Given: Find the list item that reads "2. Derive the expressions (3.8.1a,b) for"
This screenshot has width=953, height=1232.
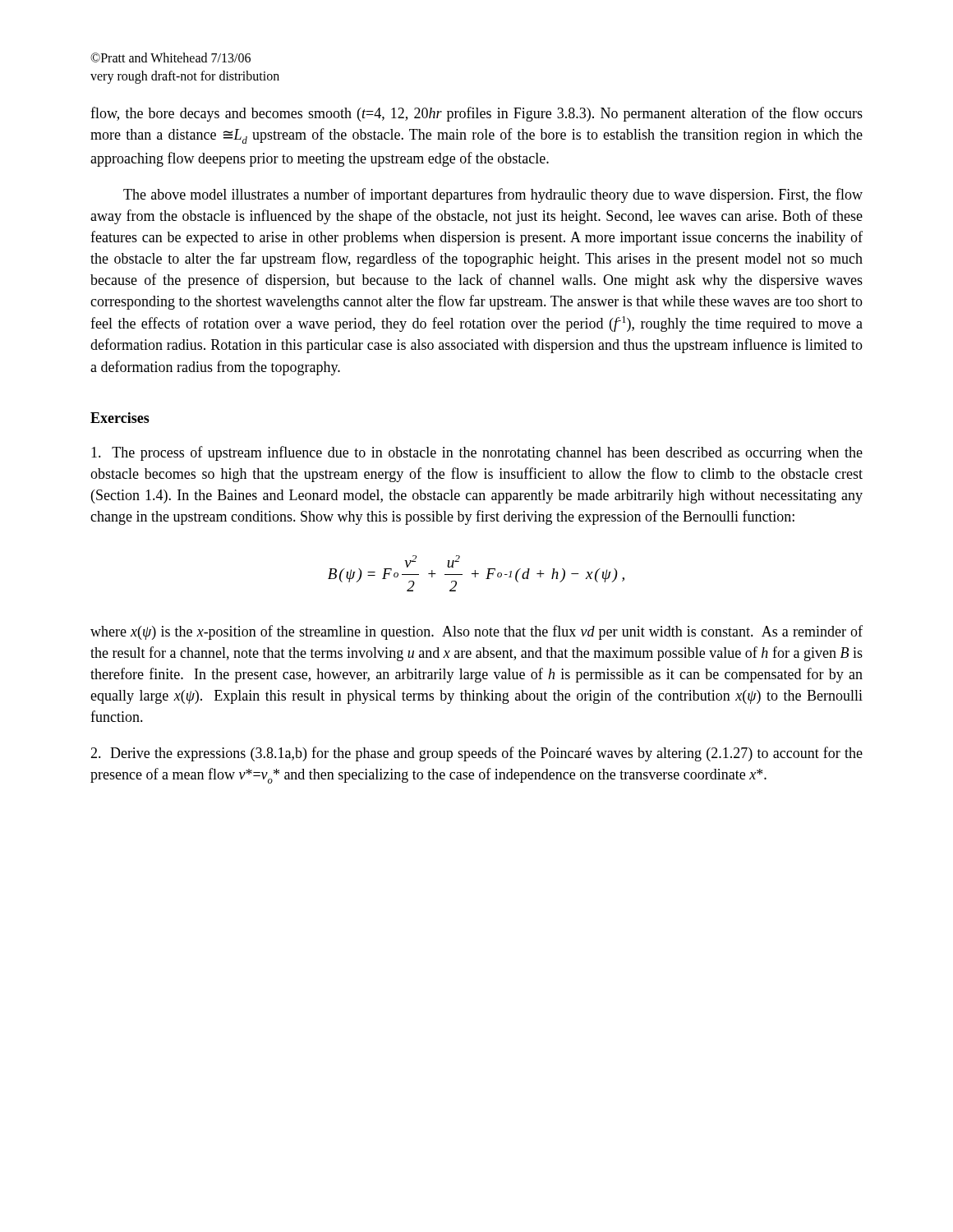Looking at the screenshot, I should click(x=476, y=765).
